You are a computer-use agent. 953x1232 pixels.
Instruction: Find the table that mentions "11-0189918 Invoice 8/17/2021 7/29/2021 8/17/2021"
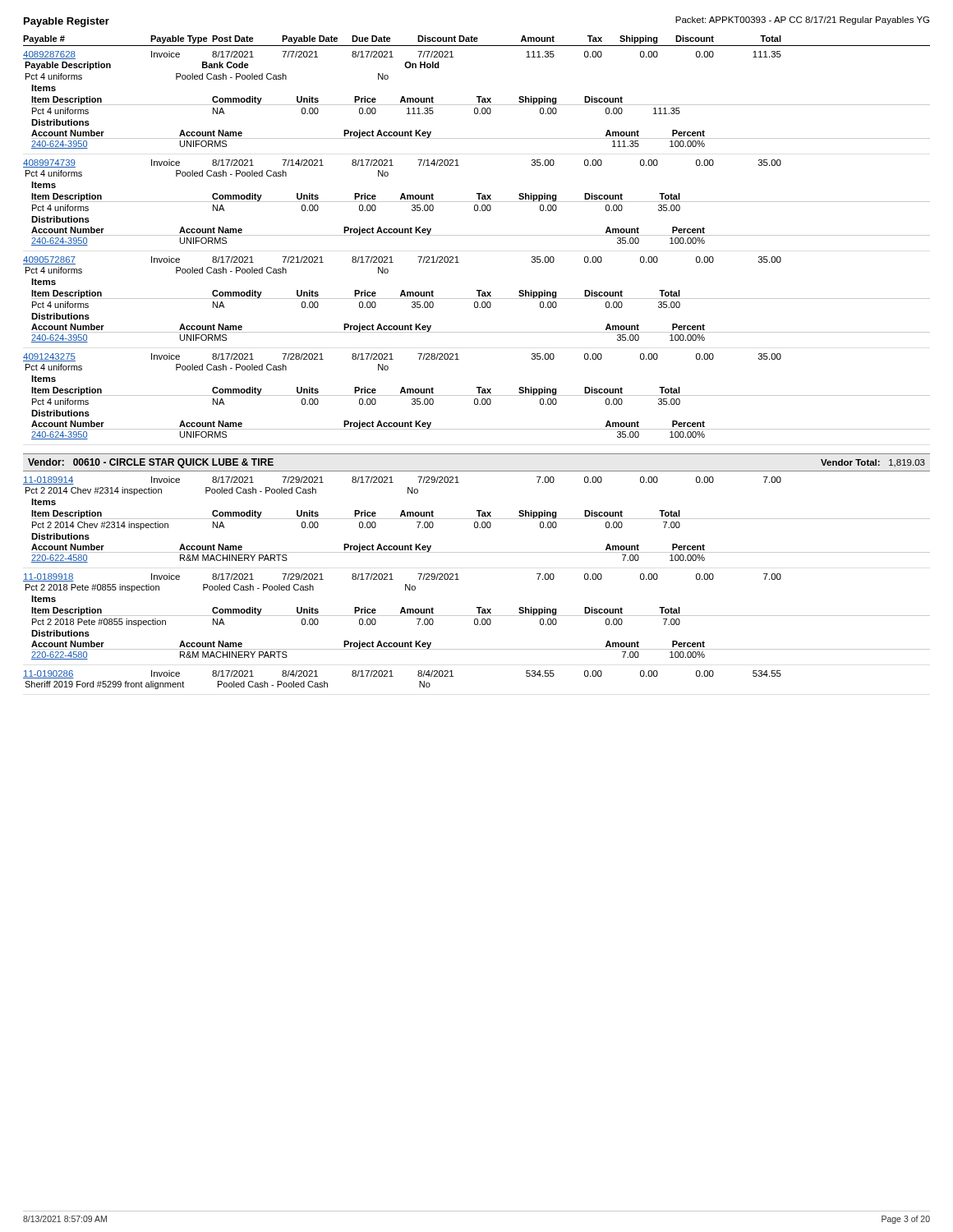tap(476, 618)
